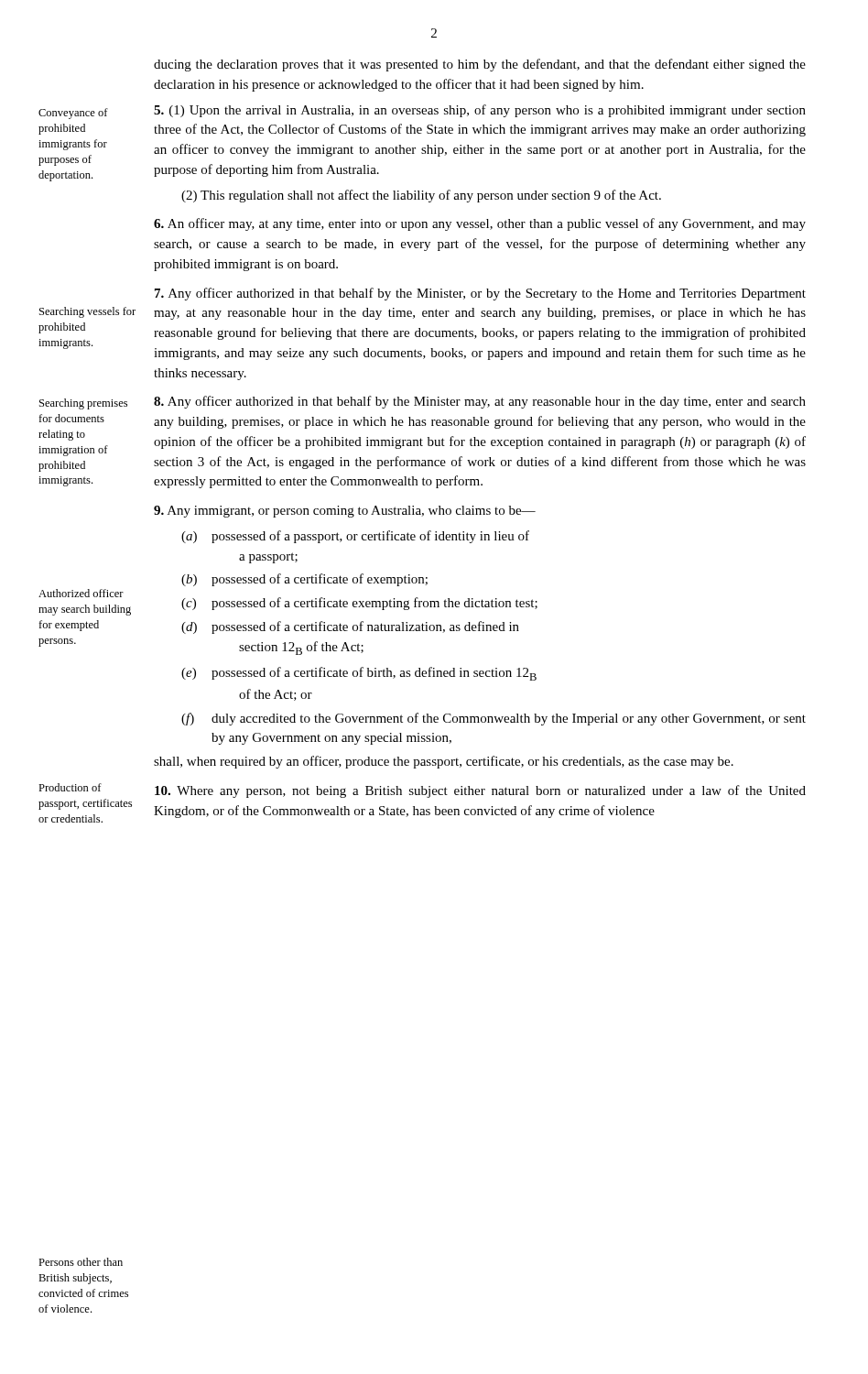Locate the section header containing "Persons other than British"

(x=84, y=1285)
